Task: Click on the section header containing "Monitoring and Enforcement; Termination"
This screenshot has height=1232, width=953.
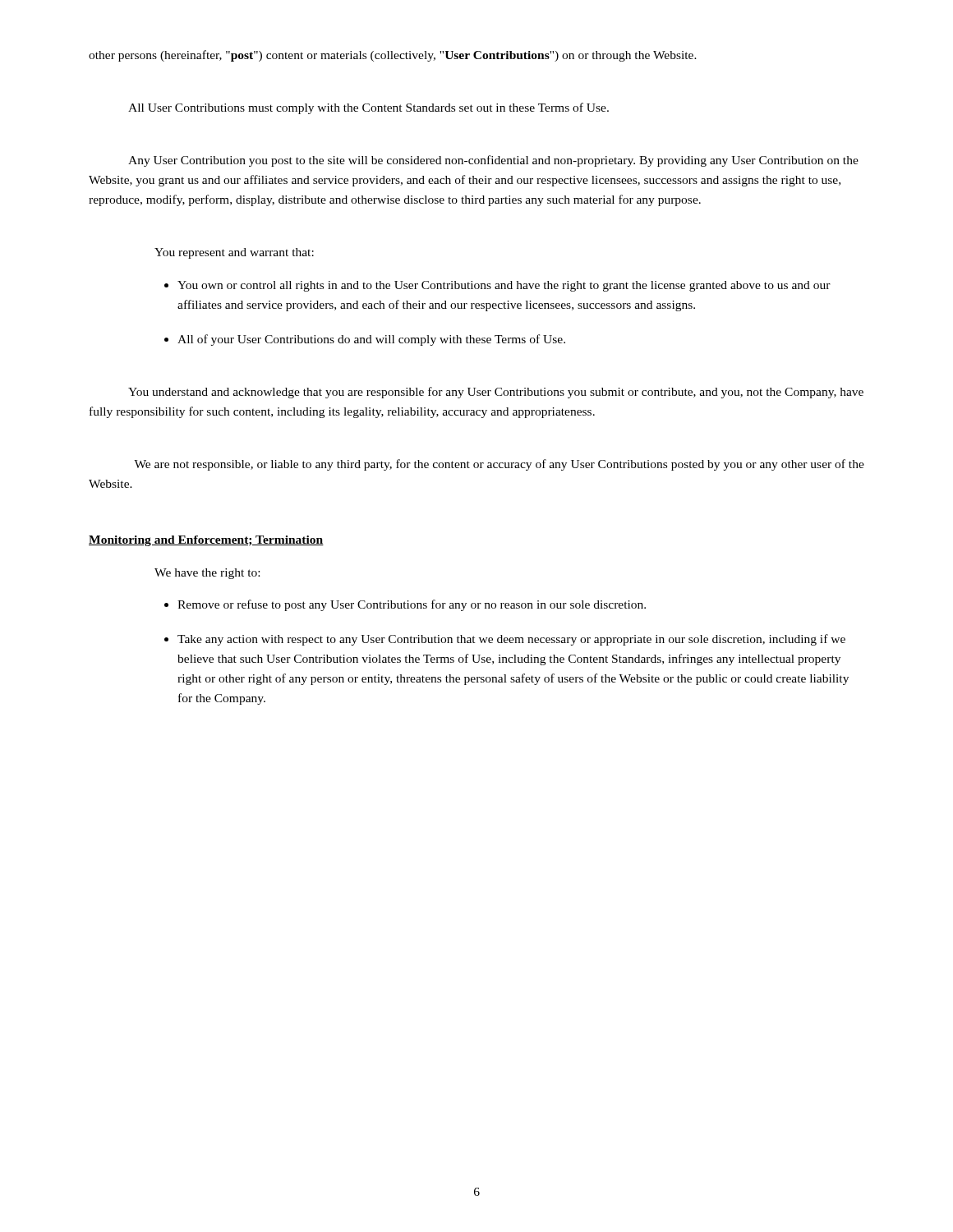Action: [206, 539]
